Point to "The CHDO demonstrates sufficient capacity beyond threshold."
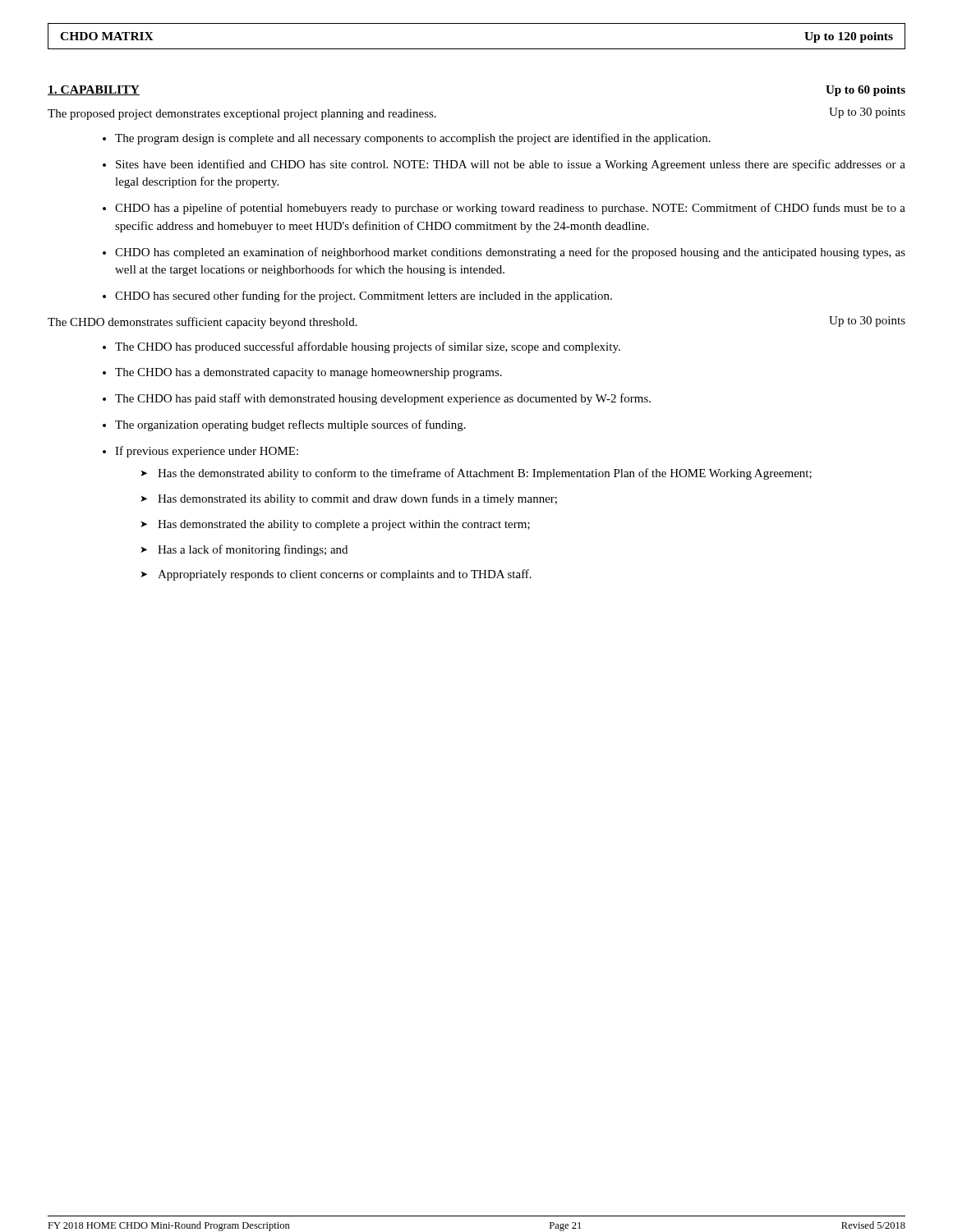The width and height of the screenshot is (953, 1232). tap(203, 322)
